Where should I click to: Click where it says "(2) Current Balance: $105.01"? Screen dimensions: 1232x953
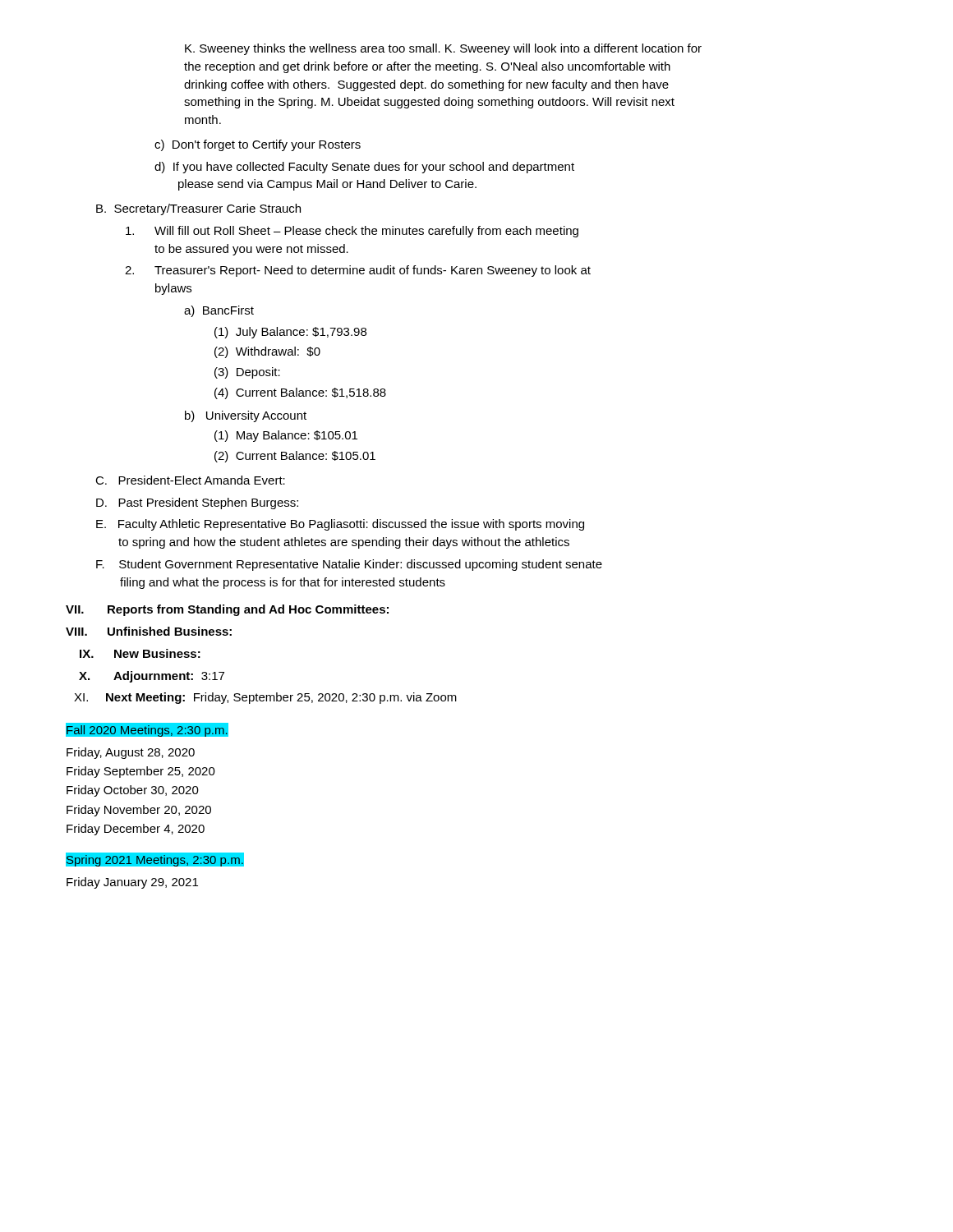295,455
